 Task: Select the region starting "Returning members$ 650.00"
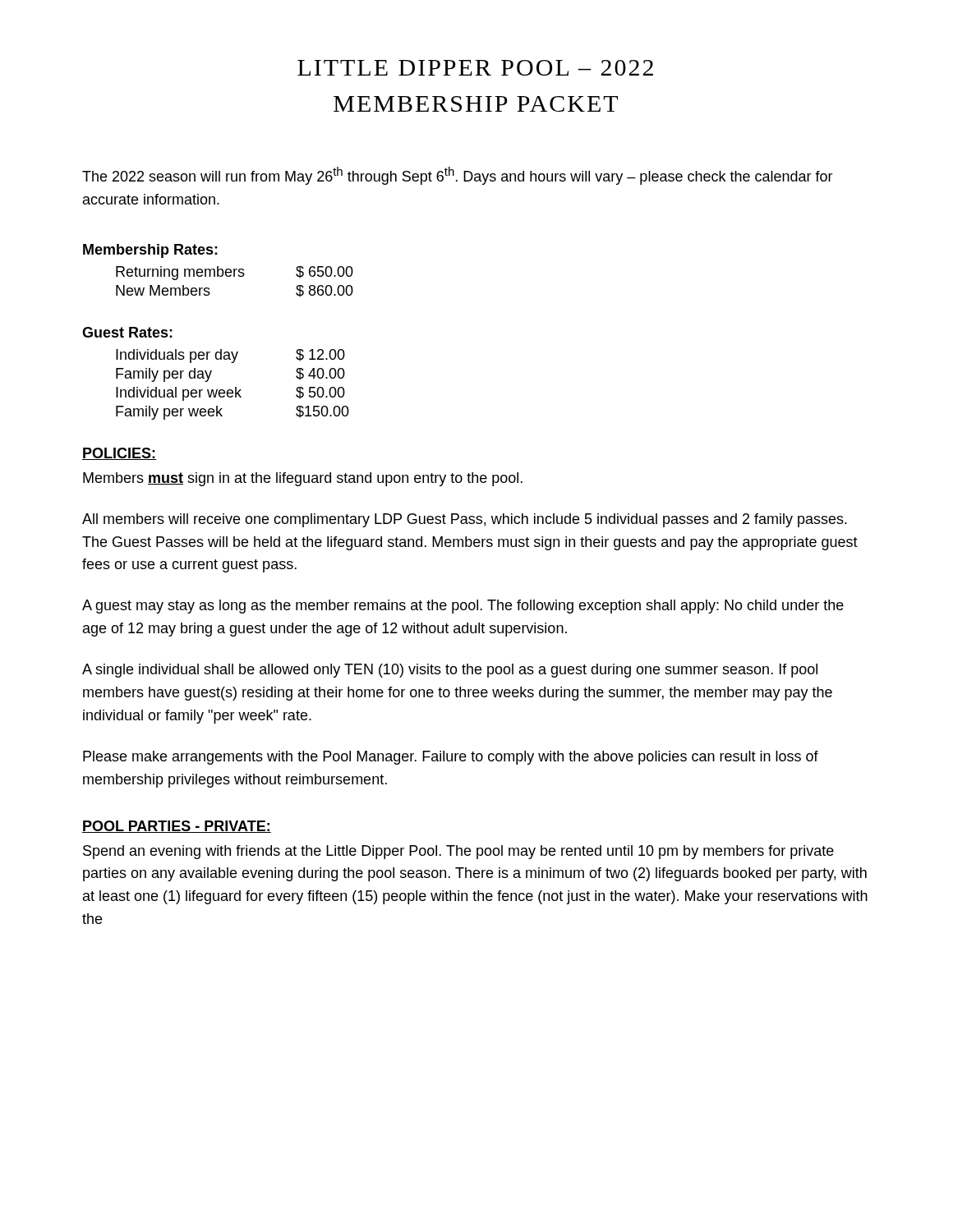click(x=234, y=272)
